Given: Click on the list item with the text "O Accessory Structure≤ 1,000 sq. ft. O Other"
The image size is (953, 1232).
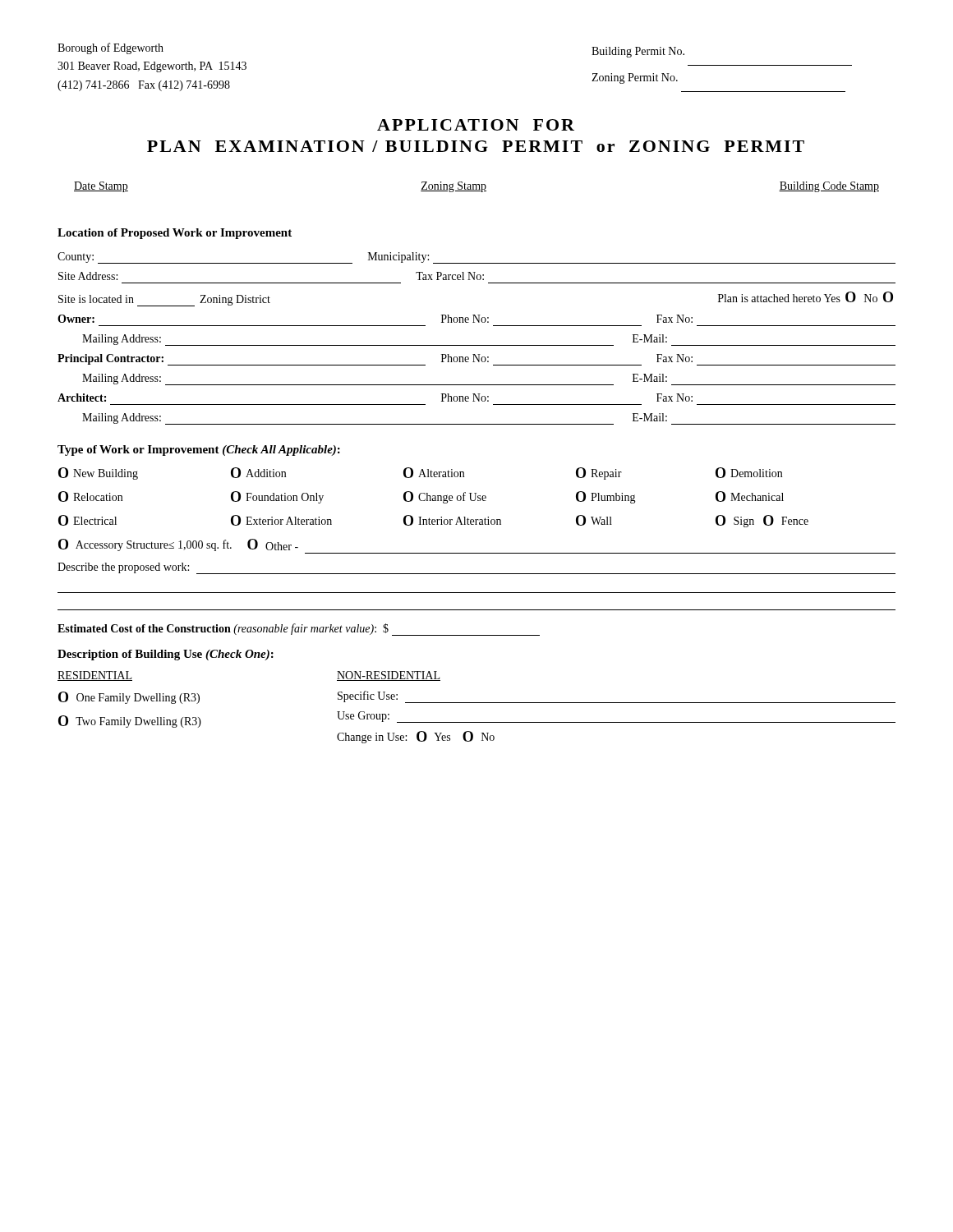Looking at the screenshot, I should (476, 545).
